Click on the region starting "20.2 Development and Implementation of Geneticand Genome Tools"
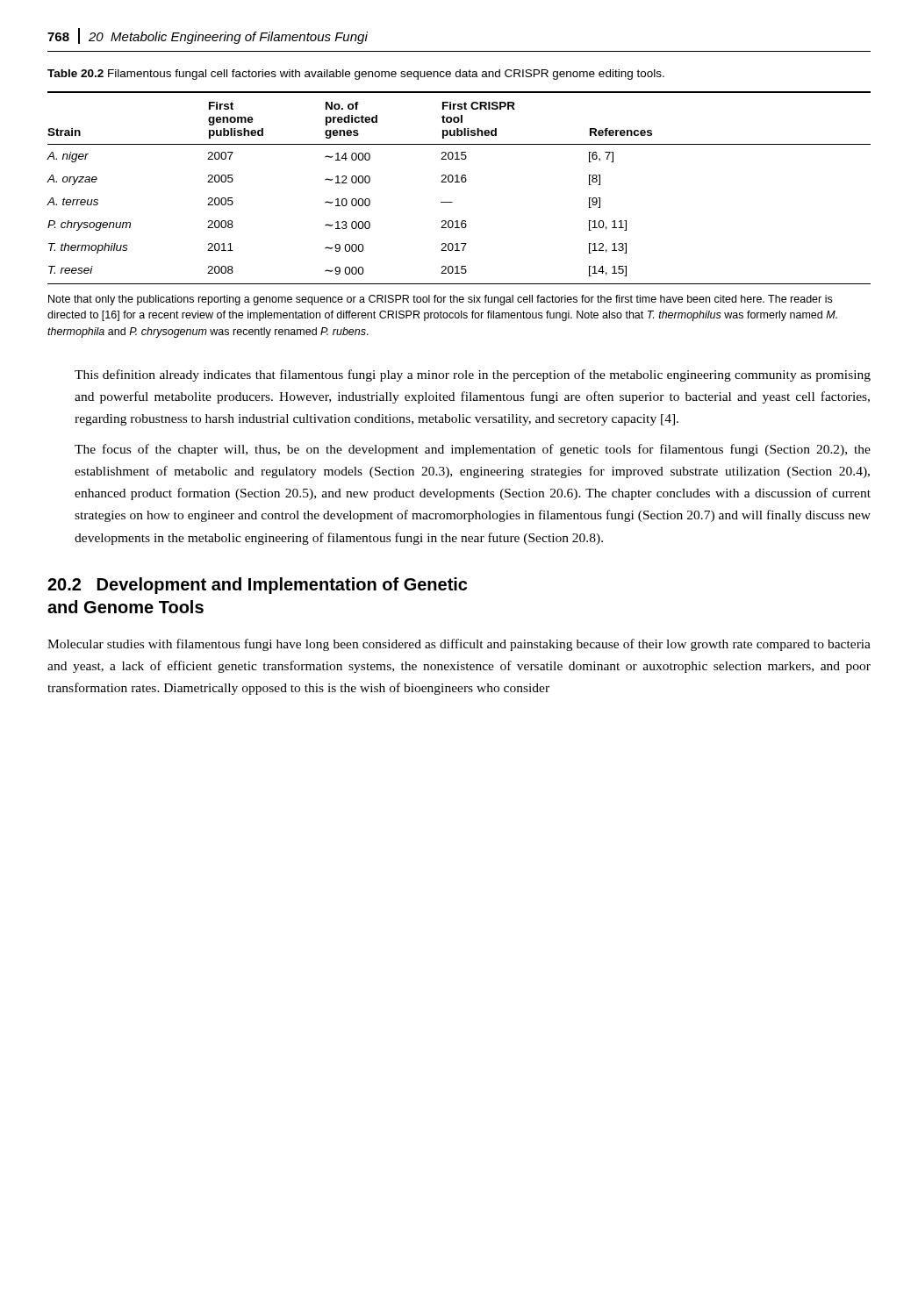The height and width of the screenshot is (1316, 918). pyautogui.click(x=258, y=595)
